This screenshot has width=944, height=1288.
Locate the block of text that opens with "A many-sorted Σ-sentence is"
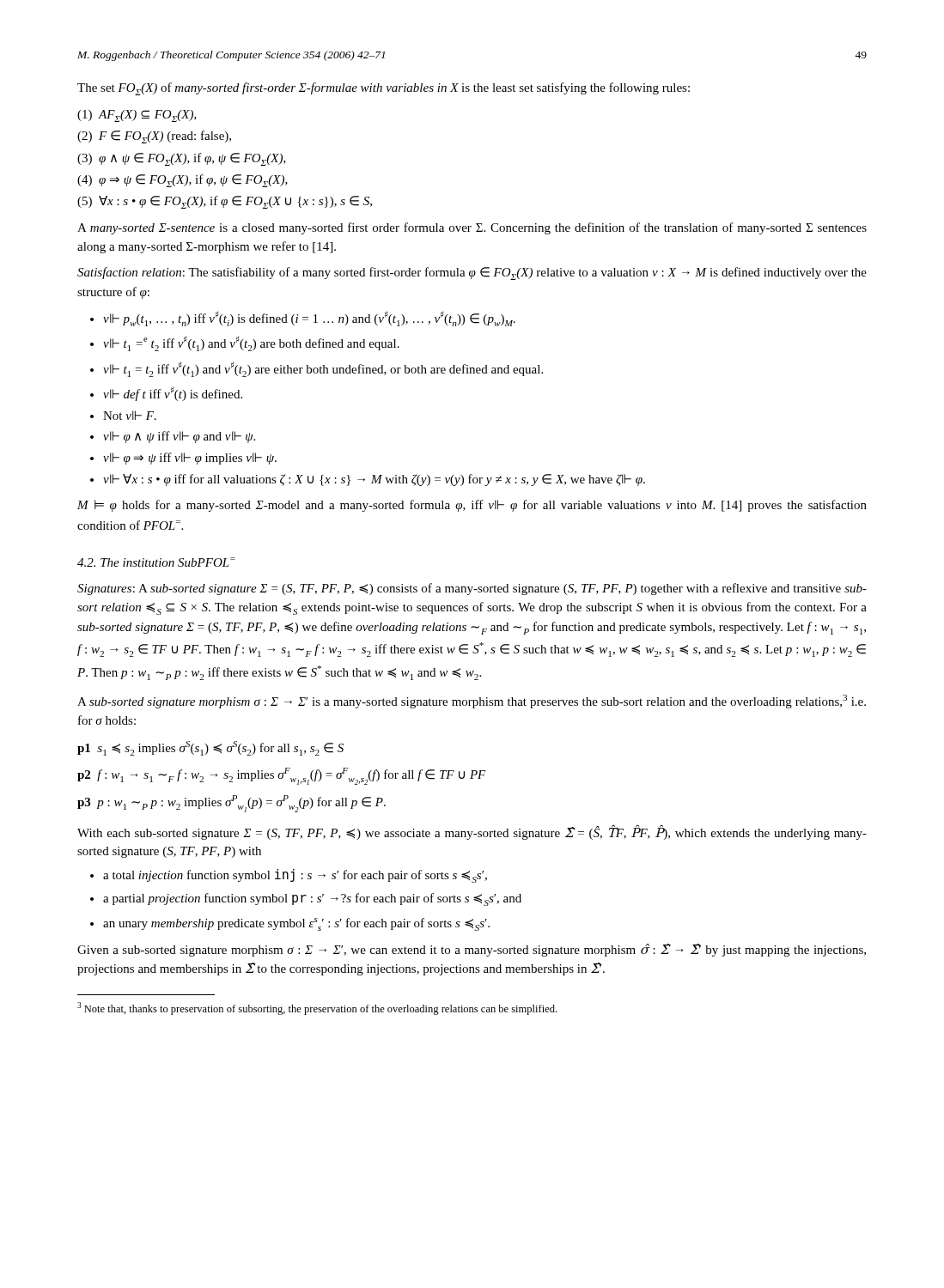pyautogui.click(x=472, y=237)
